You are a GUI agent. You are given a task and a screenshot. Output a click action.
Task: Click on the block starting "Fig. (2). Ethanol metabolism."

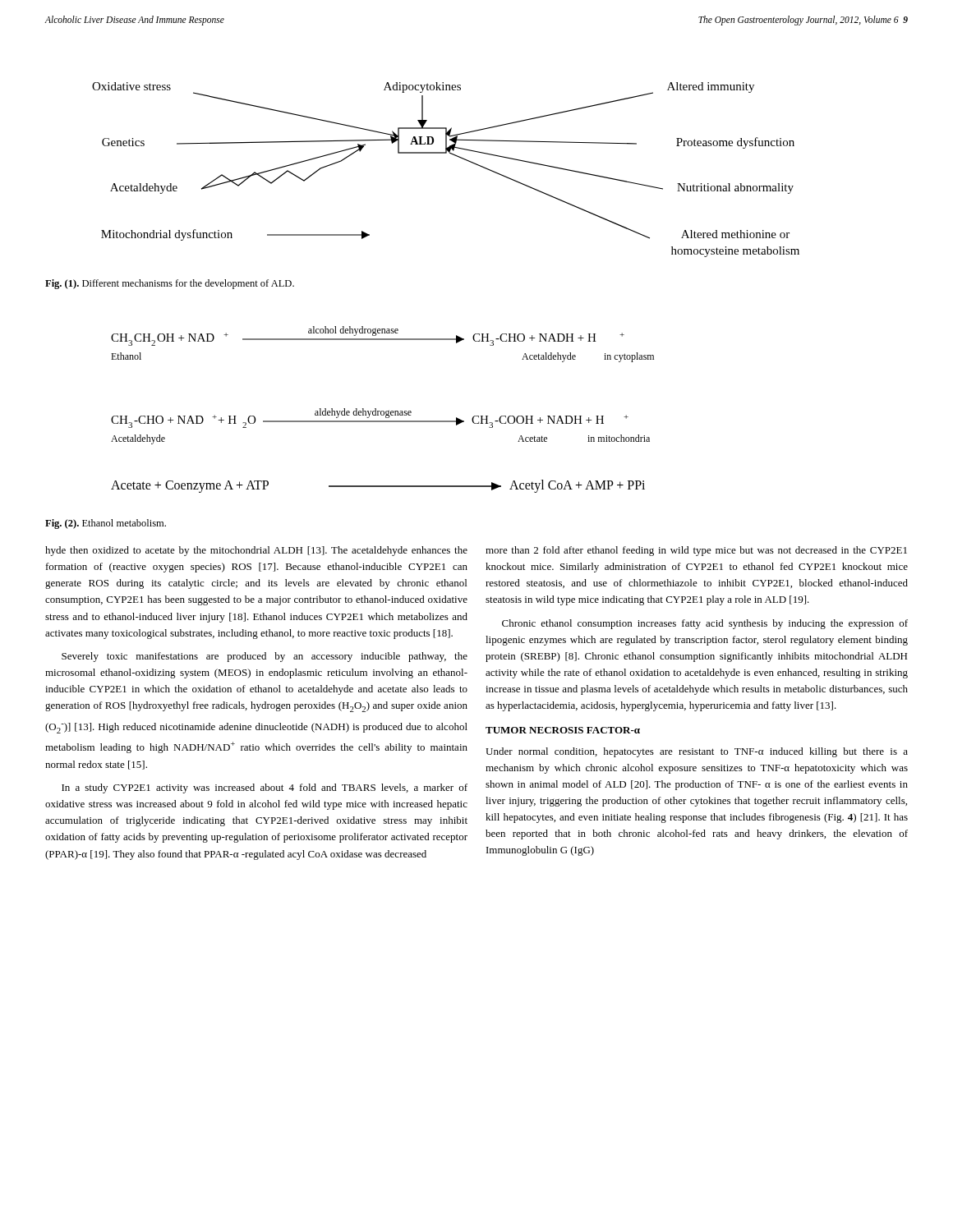tap(106, 523)
